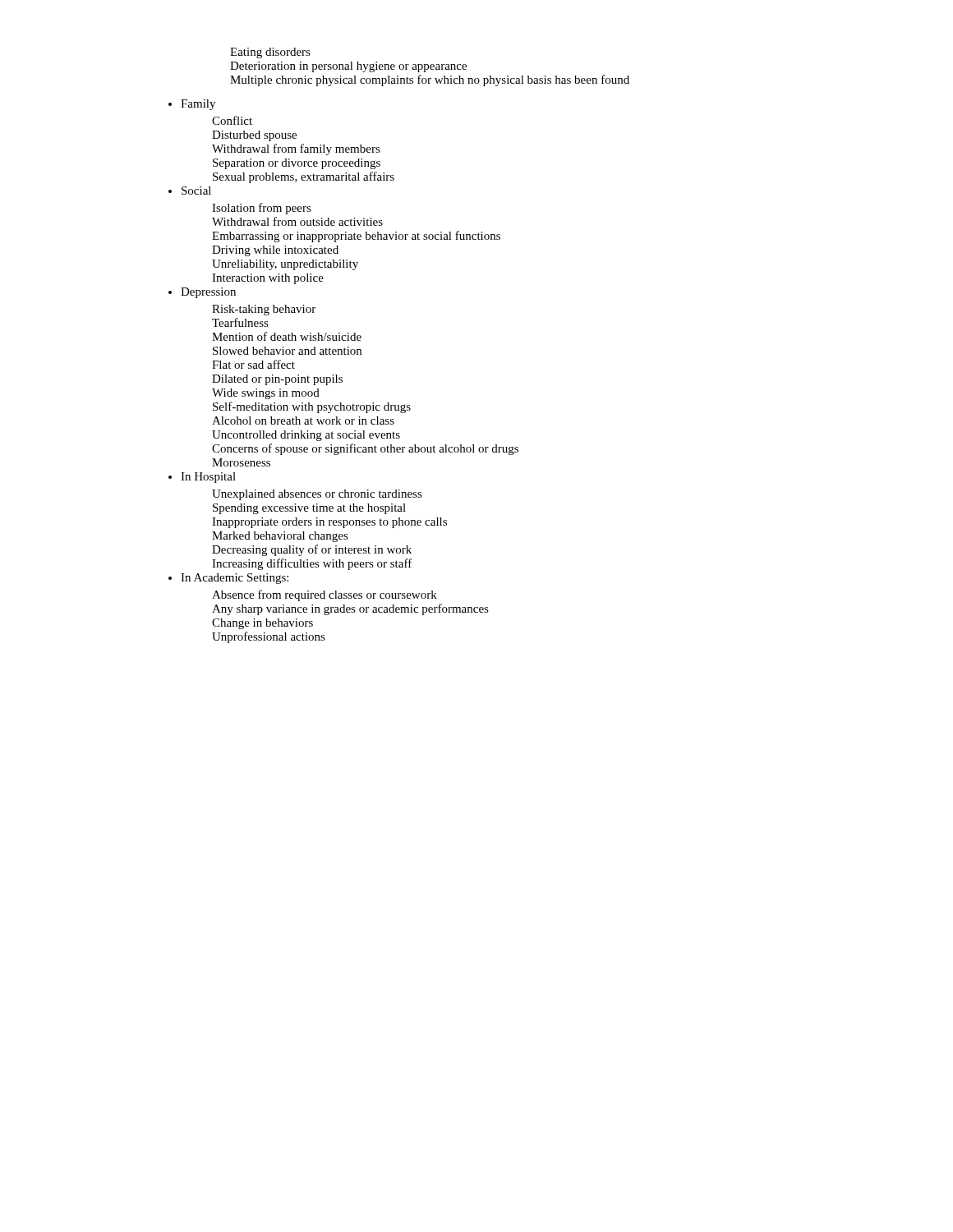
Task: Point to the block beginning "In Academic Settings: Absence from"
Action: pos(493,607)
